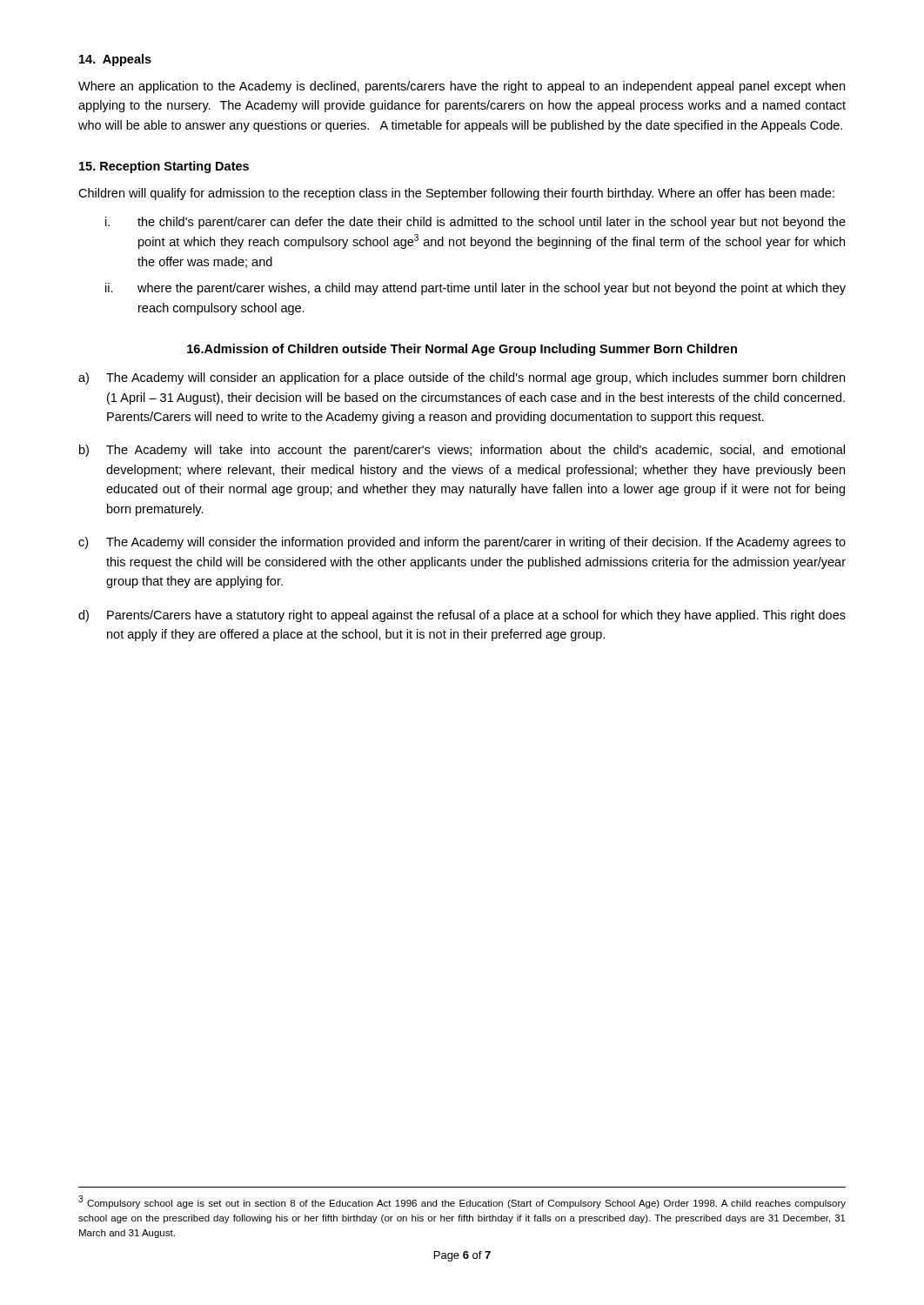
Task: Where is the passage that starts "c) The Academy will consider the"?
Action: pyautogui.click(x=462, y=562)
